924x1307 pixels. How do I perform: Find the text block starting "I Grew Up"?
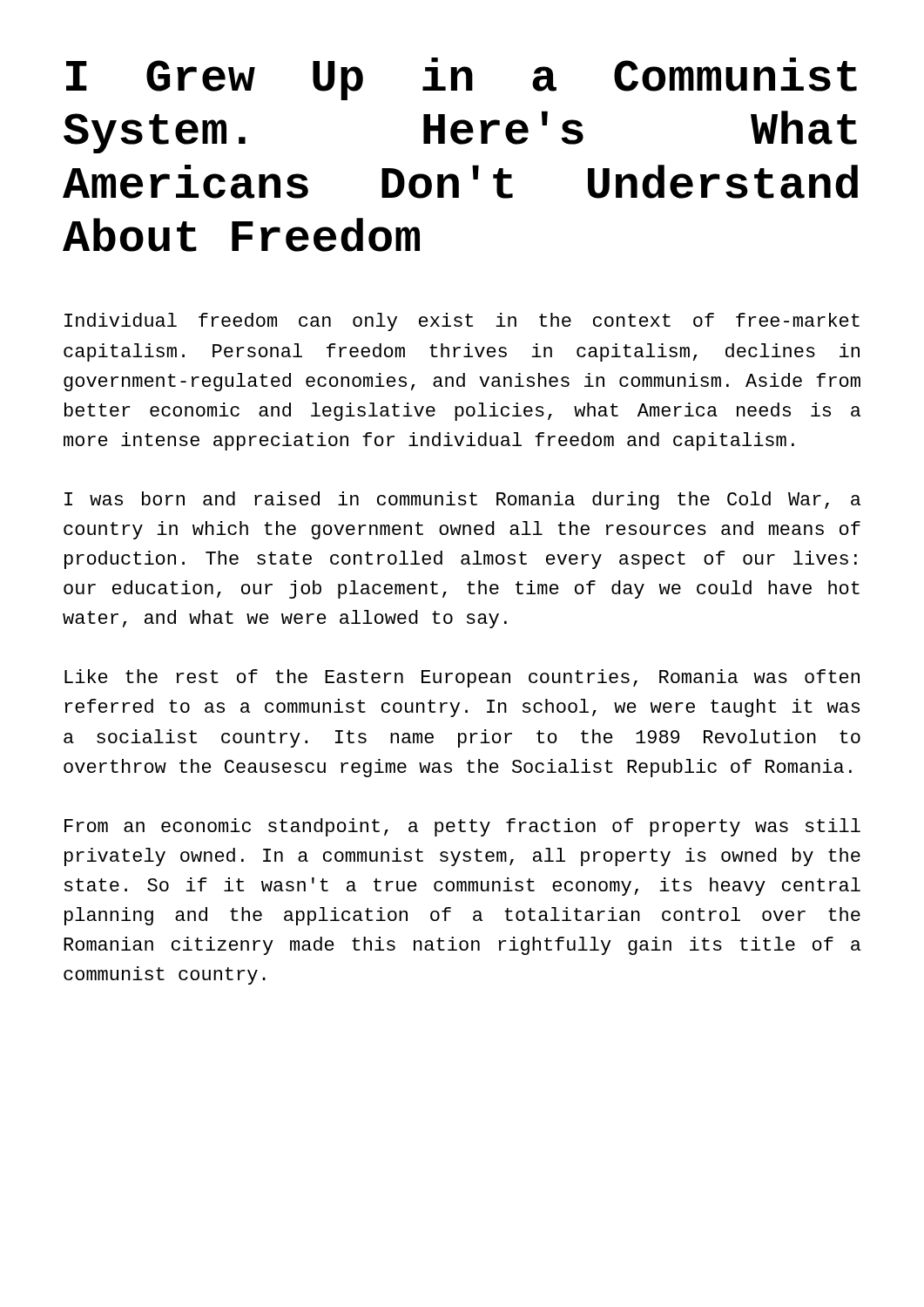pyautogui.click(x=462, y=159)
